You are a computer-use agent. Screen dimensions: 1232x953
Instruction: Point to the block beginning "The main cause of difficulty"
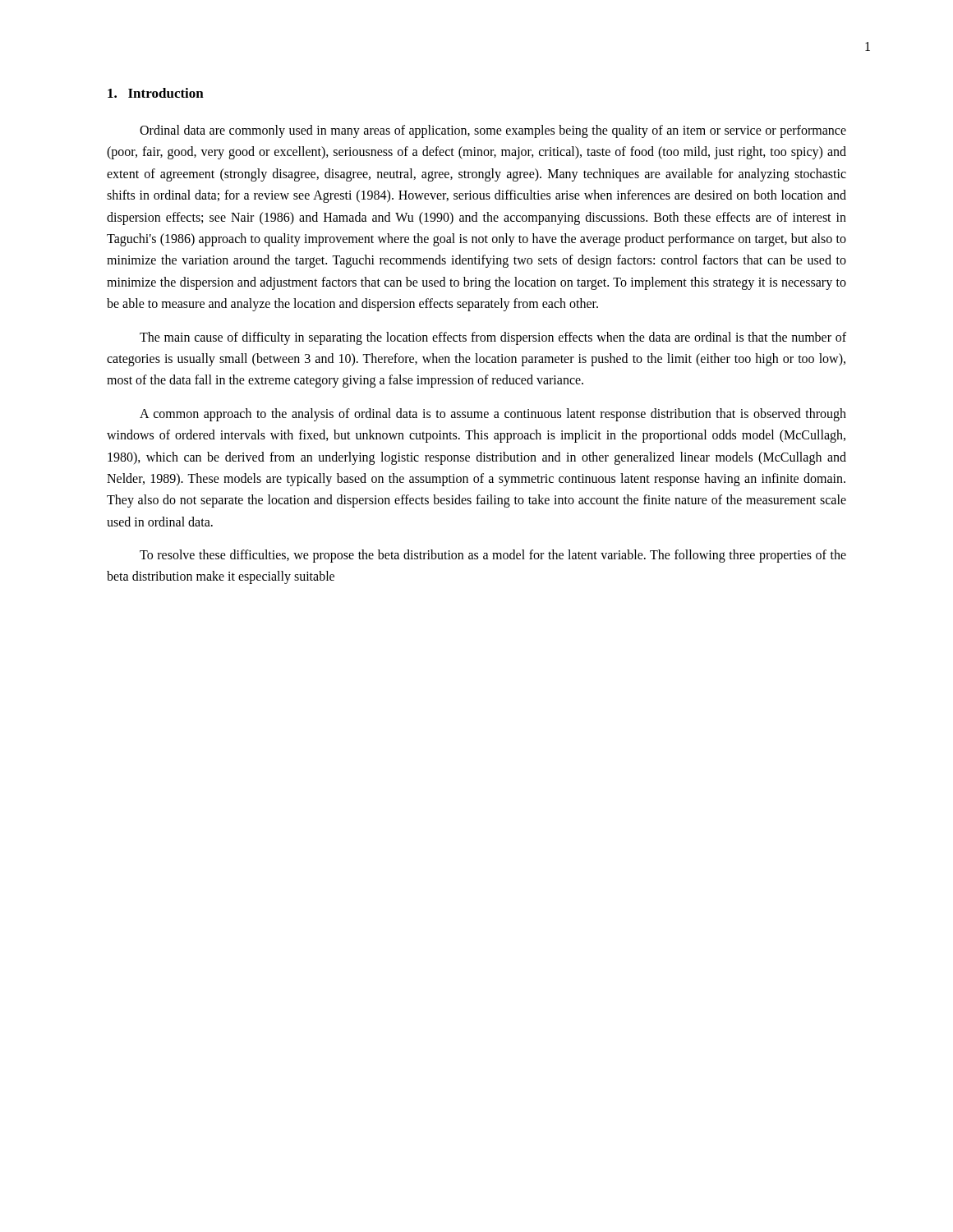pos(476,358)
